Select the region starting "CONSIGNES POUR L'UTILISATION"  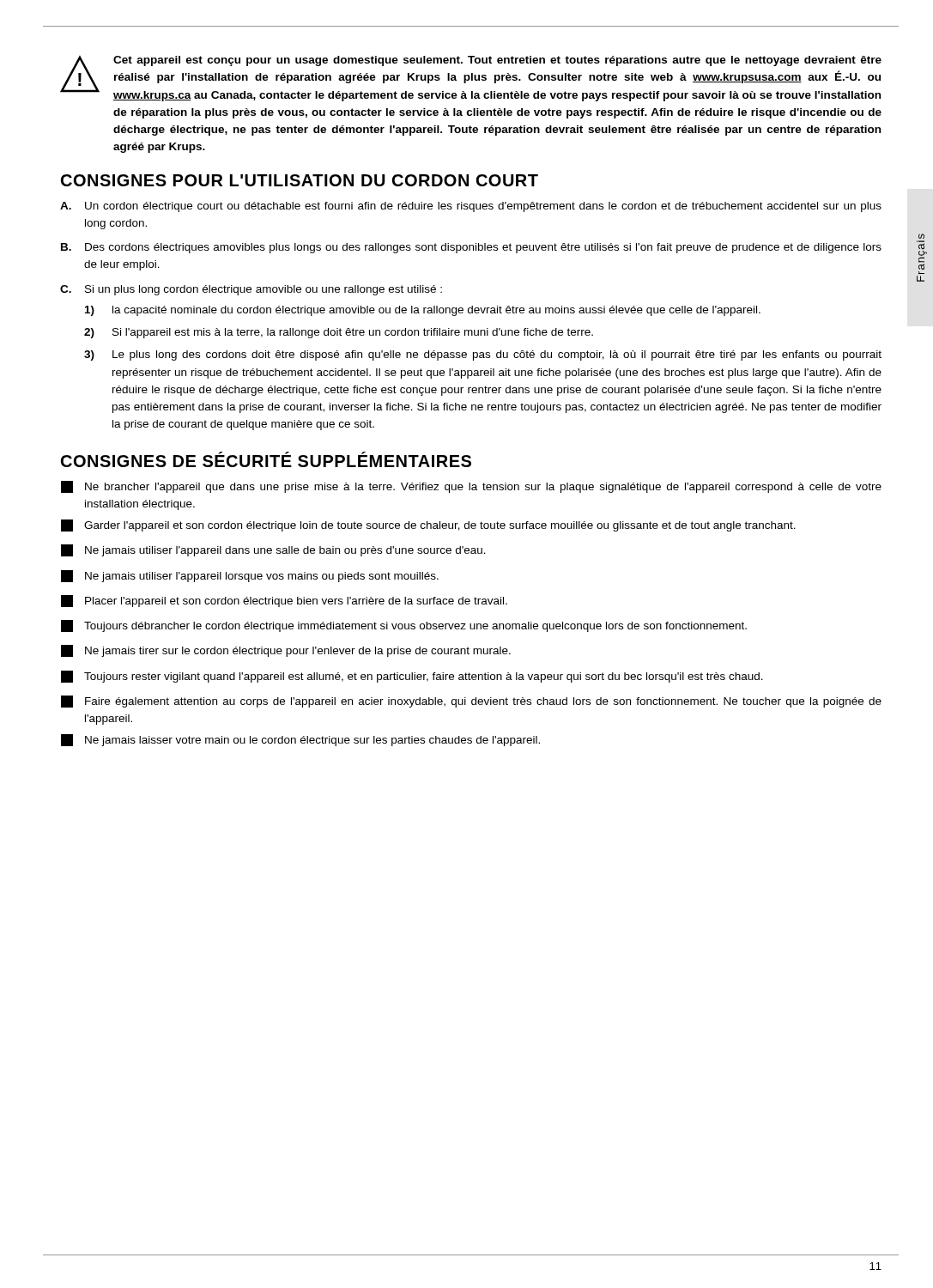coord(299,180)
